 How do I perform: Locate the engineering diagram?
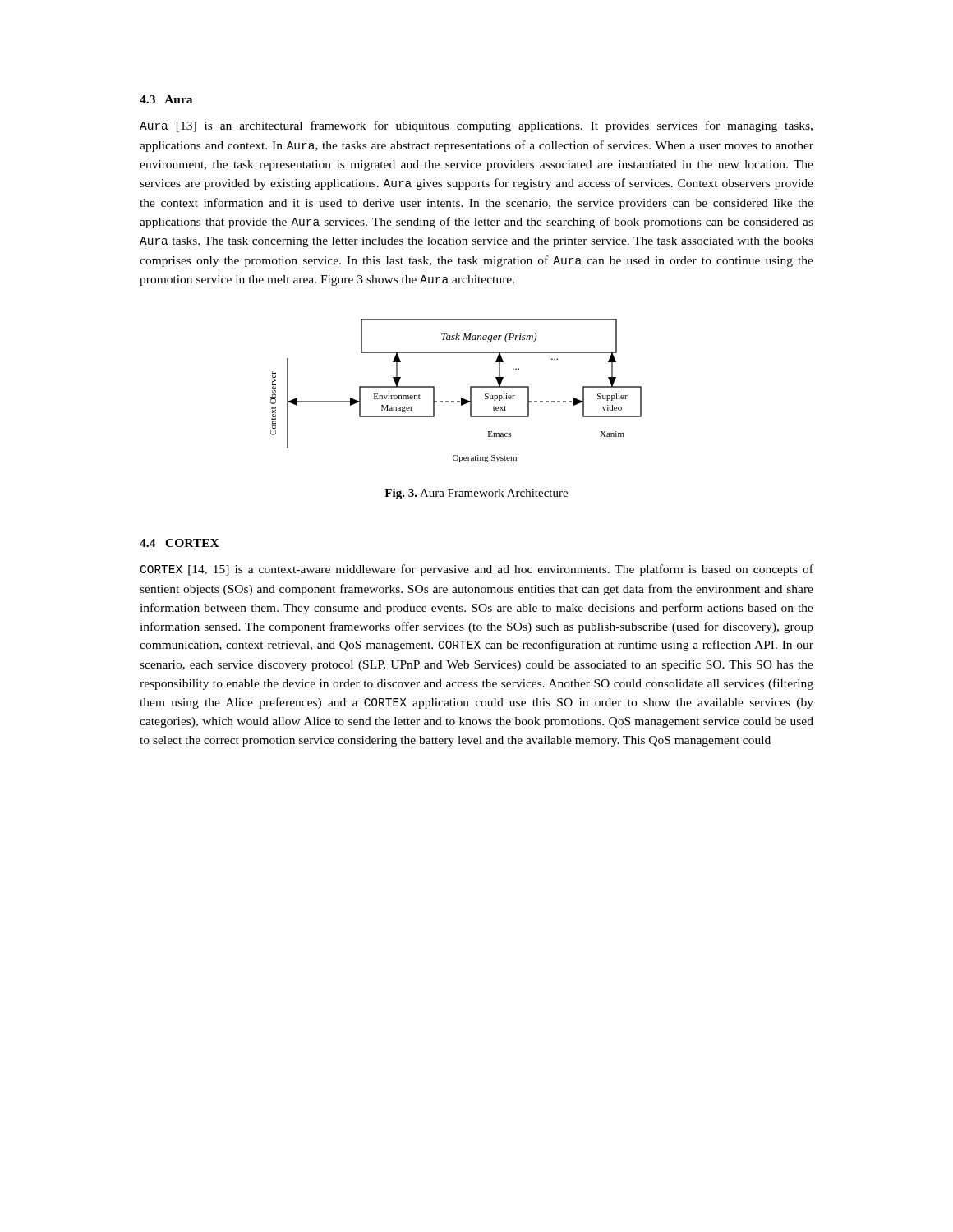coord(476,395)
